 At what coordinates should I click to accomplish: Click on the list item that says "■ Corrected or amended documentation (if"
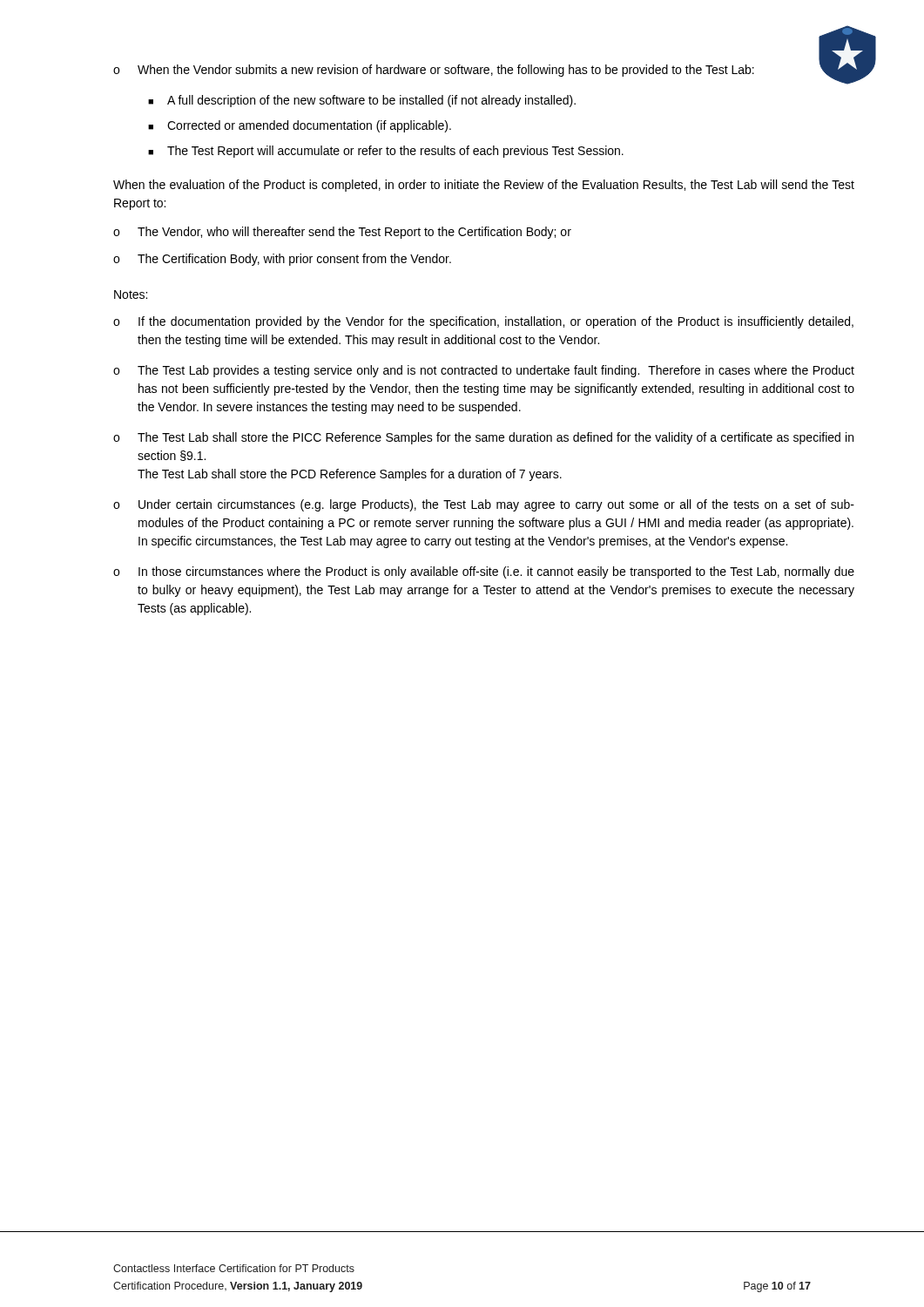(300, 126)
